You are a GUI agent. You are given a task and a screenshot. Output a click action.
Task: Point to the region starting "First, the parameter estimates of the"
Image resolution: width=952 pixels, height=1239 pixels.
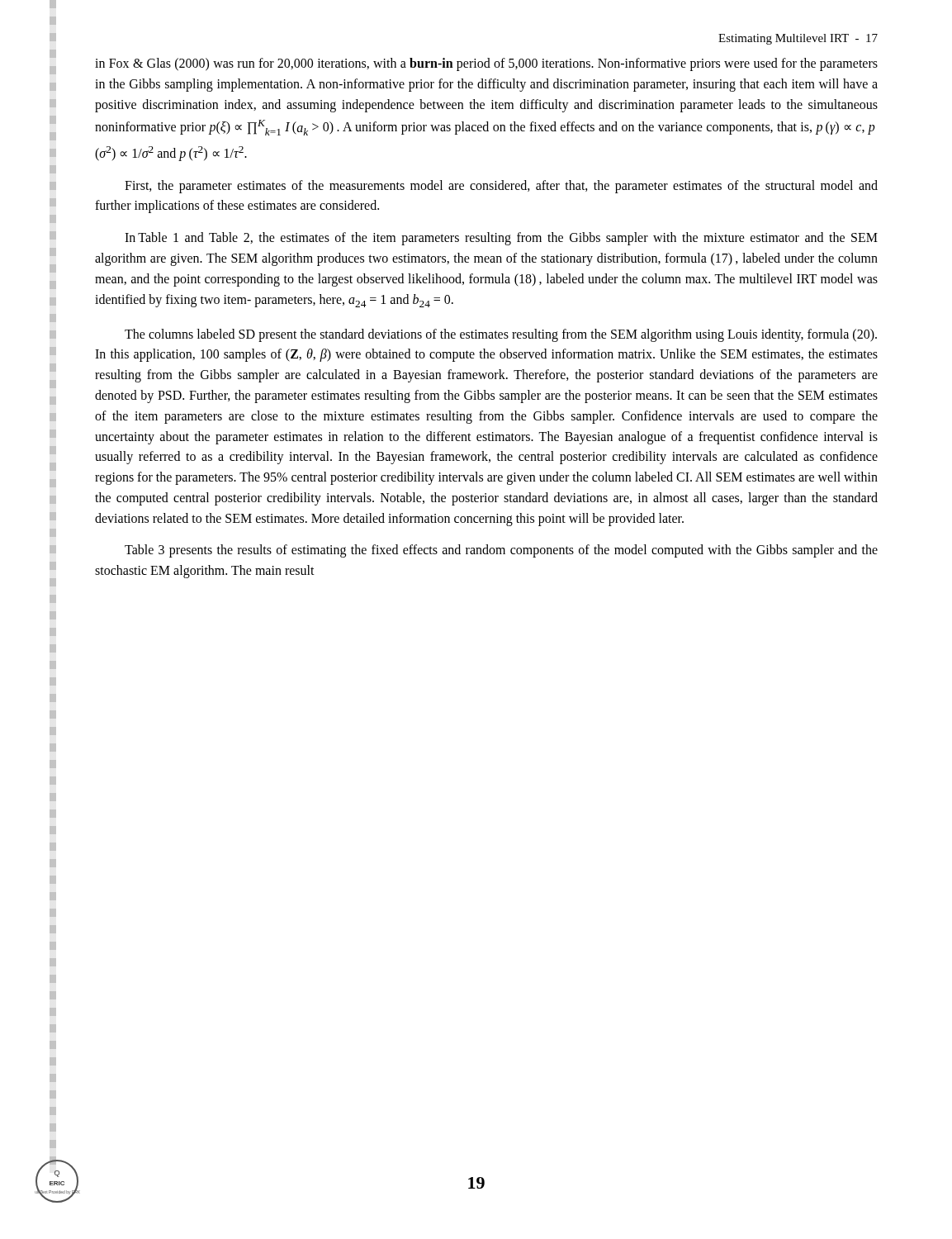486,195
